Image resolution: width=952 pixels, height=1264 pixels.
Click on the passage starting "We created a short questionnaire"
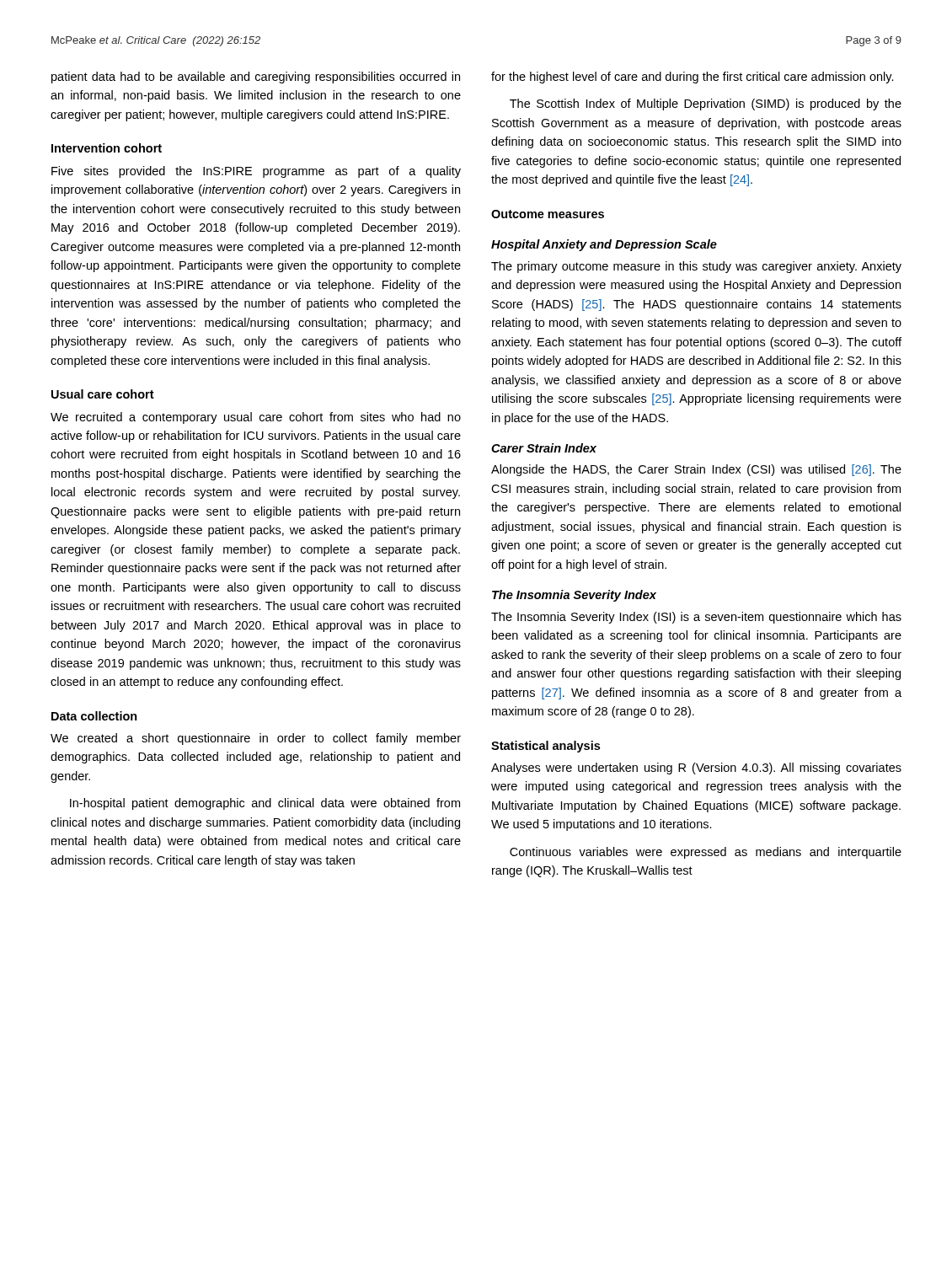[x=256, y=799]
